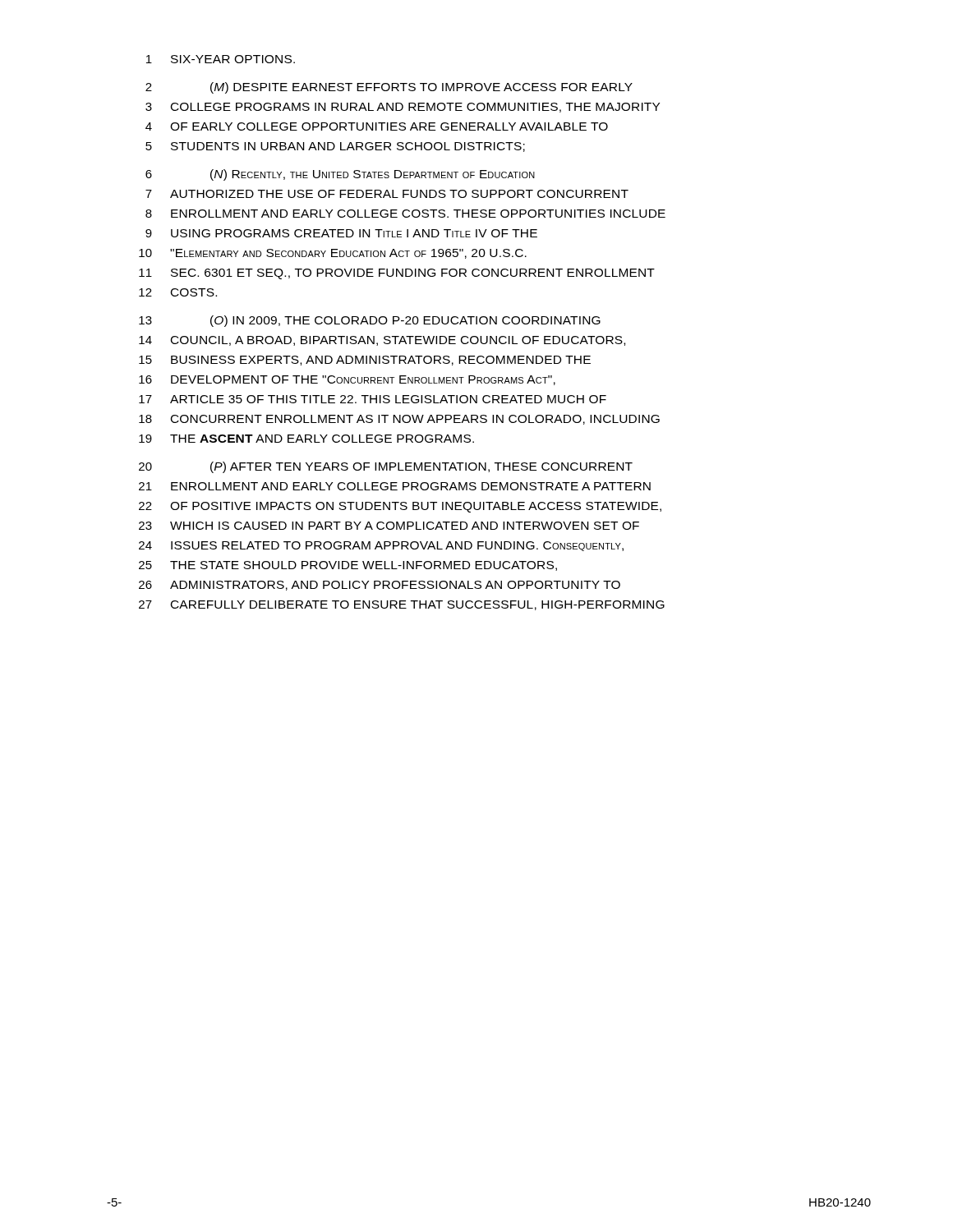
Task: Point to the passage starting "20 (p) AFTER"
Action: 489,536
